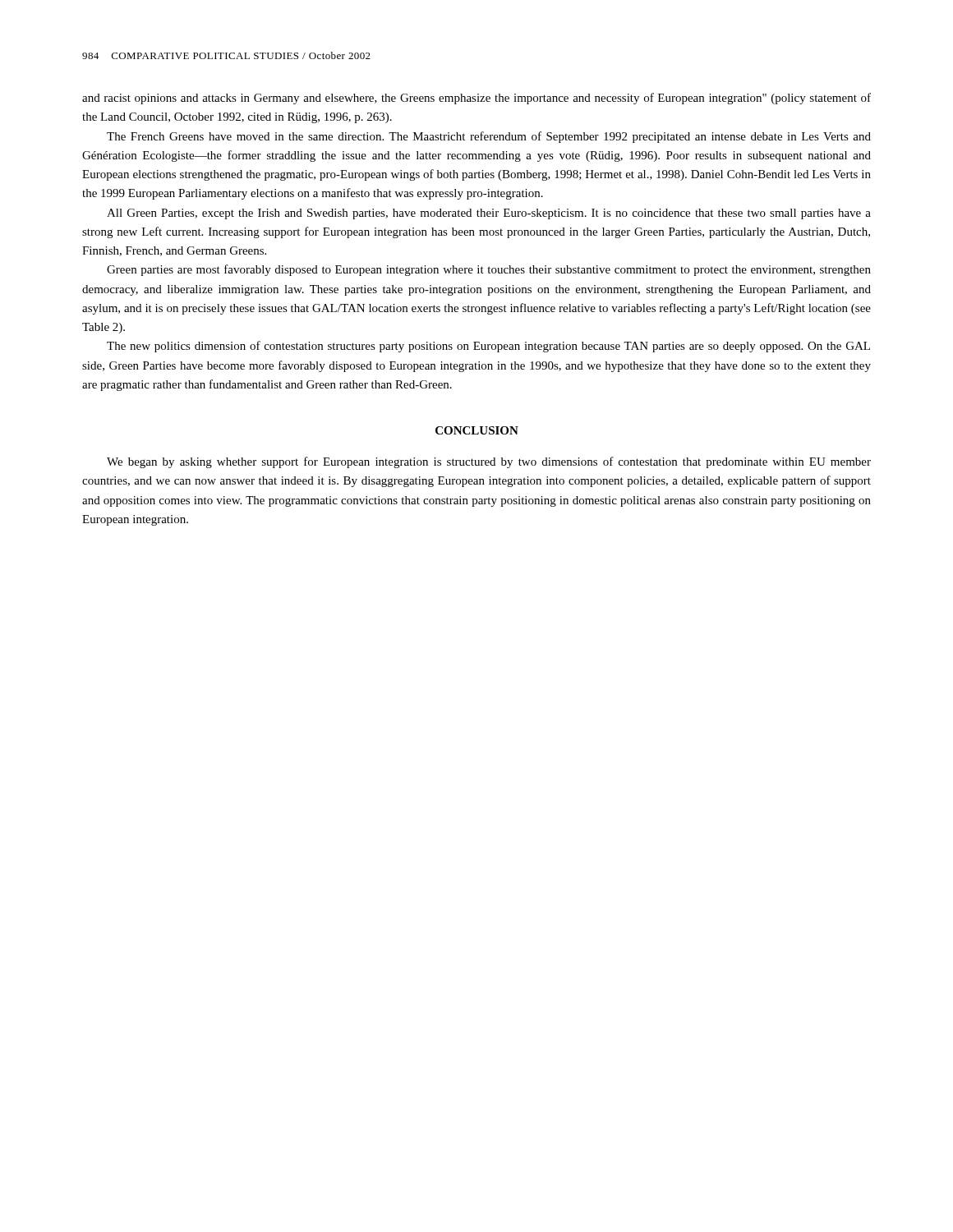Select the section header

[476, 430]
